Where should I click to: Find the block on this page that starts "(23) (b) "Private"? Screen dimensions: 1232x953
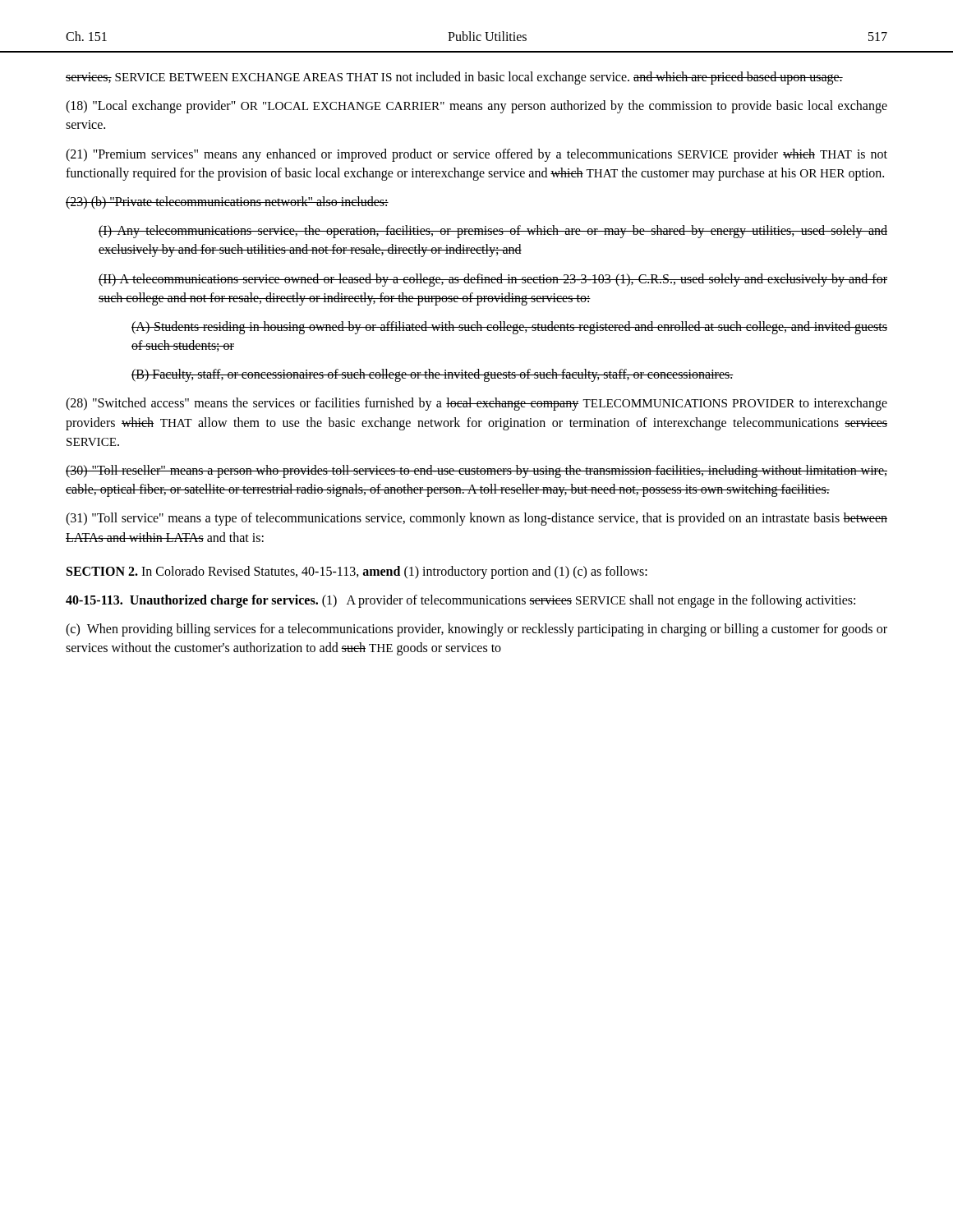click(x=227, y=203)
